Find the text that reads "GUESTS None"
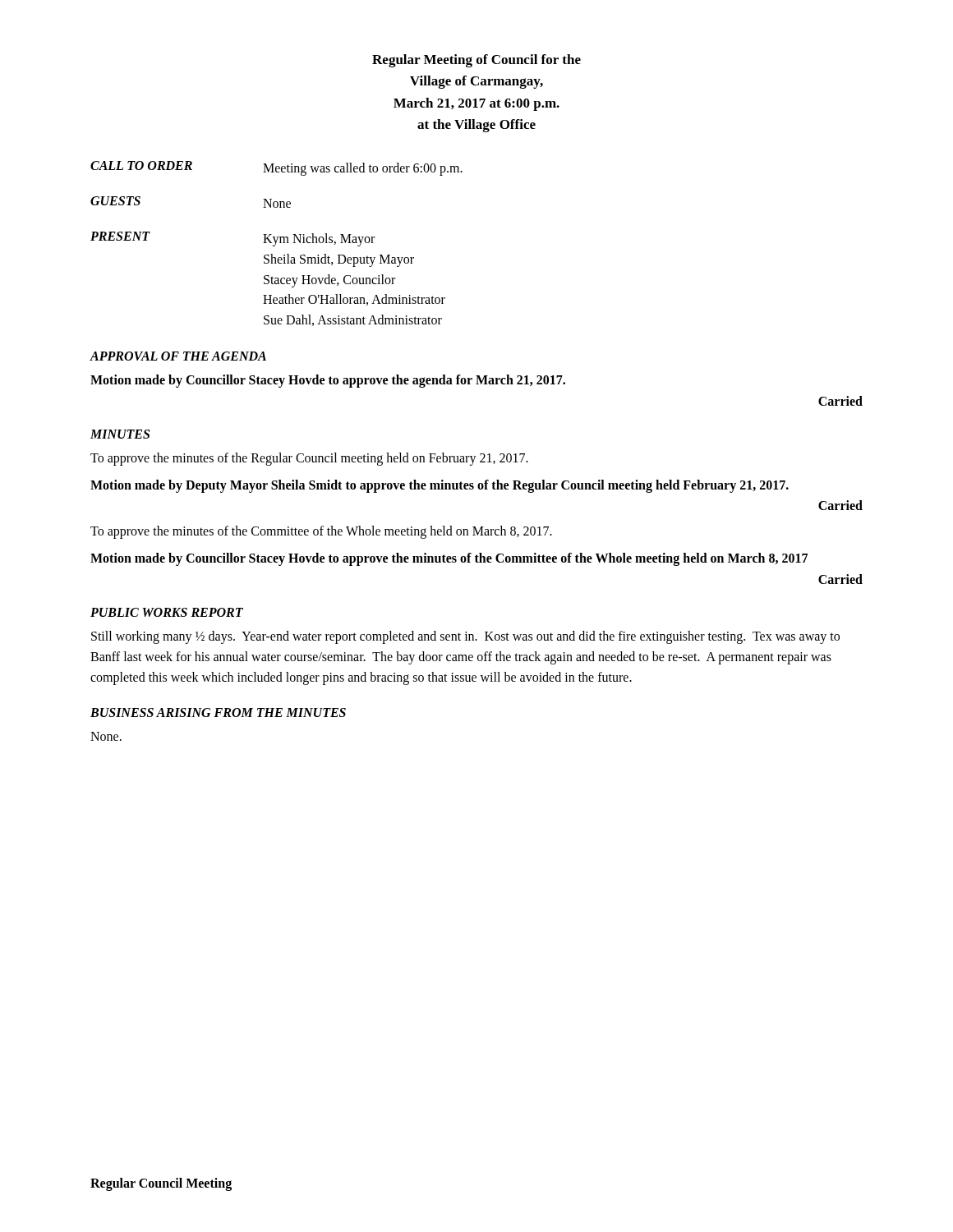Screen dimensions: 1232x953 pyautogui.click(x=108, y=202)
